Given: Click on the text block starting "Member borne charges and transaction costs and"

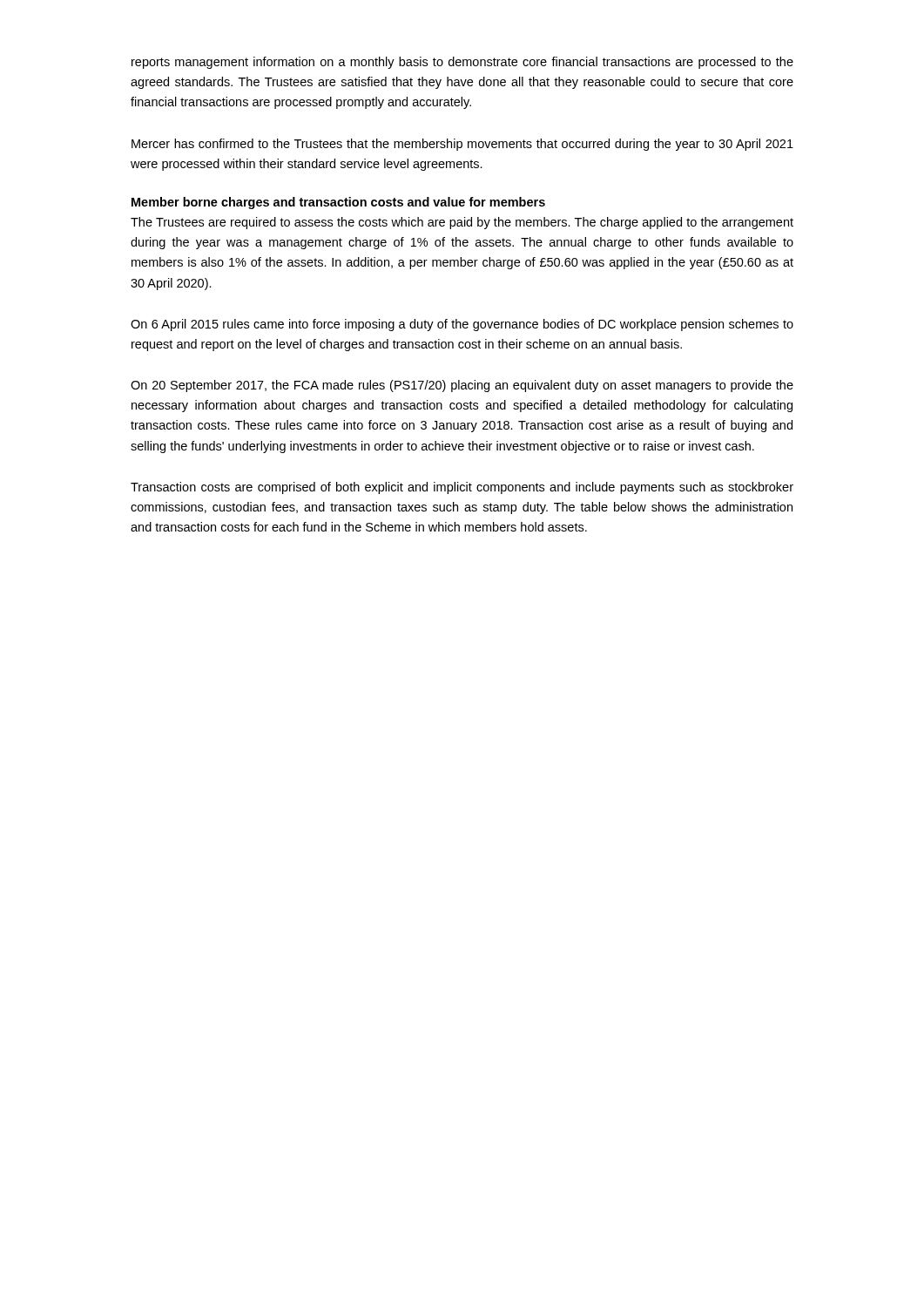Looking at the screenshot, I should [x=338, y=202].
